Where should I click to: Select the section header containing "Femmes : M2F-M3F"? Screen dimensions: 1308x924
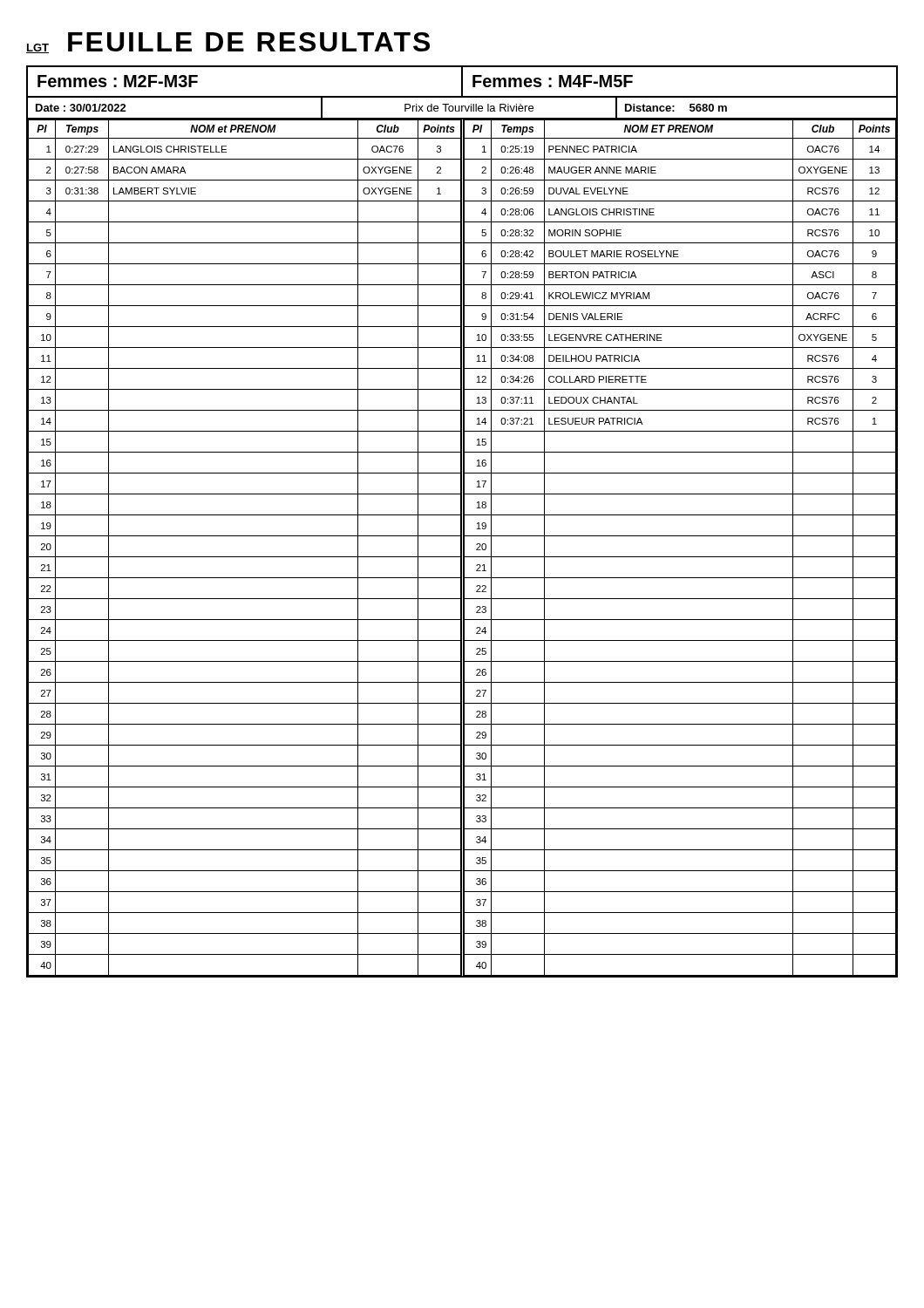click(x=117, y=81)
